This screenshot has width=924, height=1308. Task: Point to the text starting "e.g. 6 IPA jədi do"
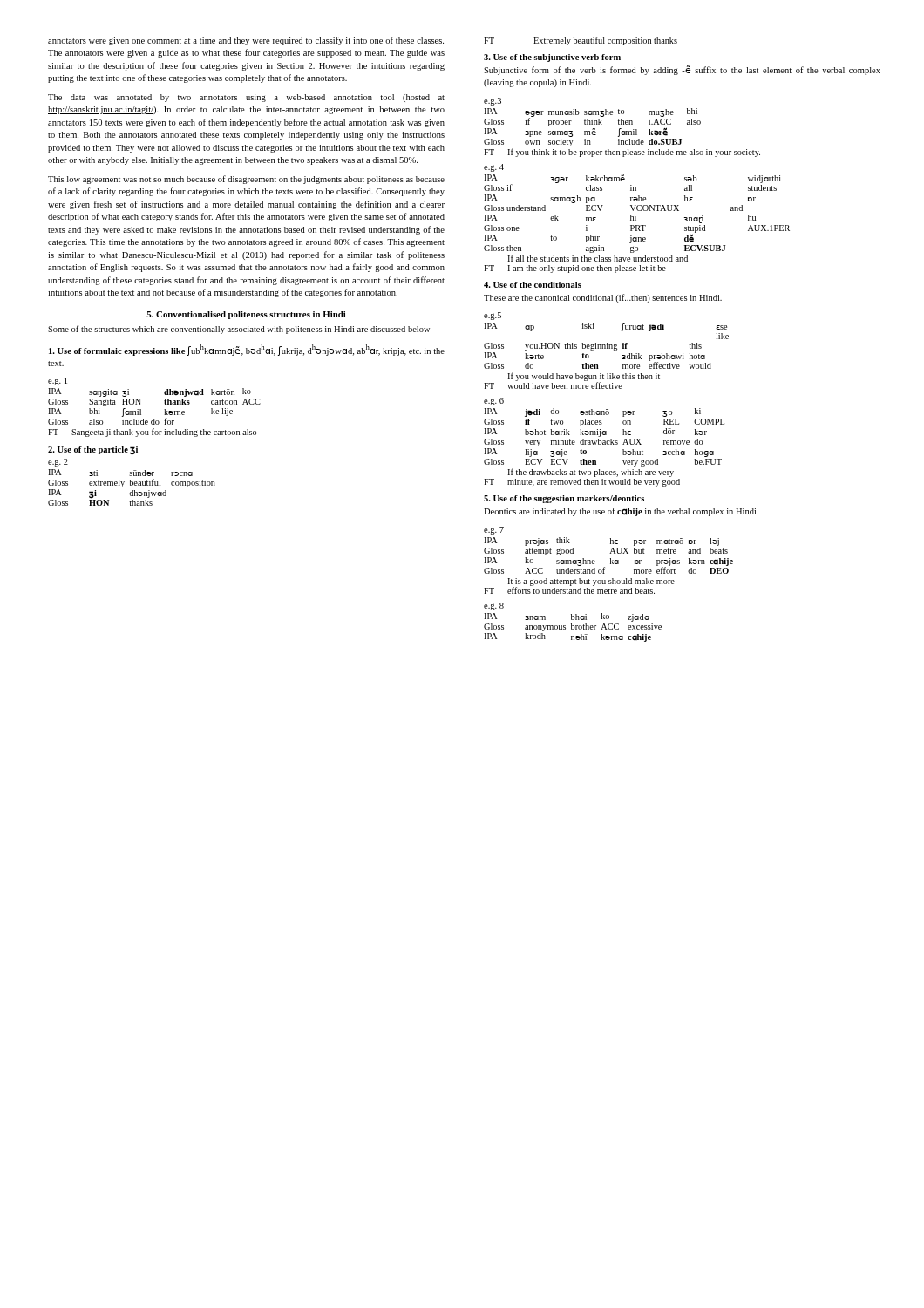pyautogui.click(x=682, y=442)
